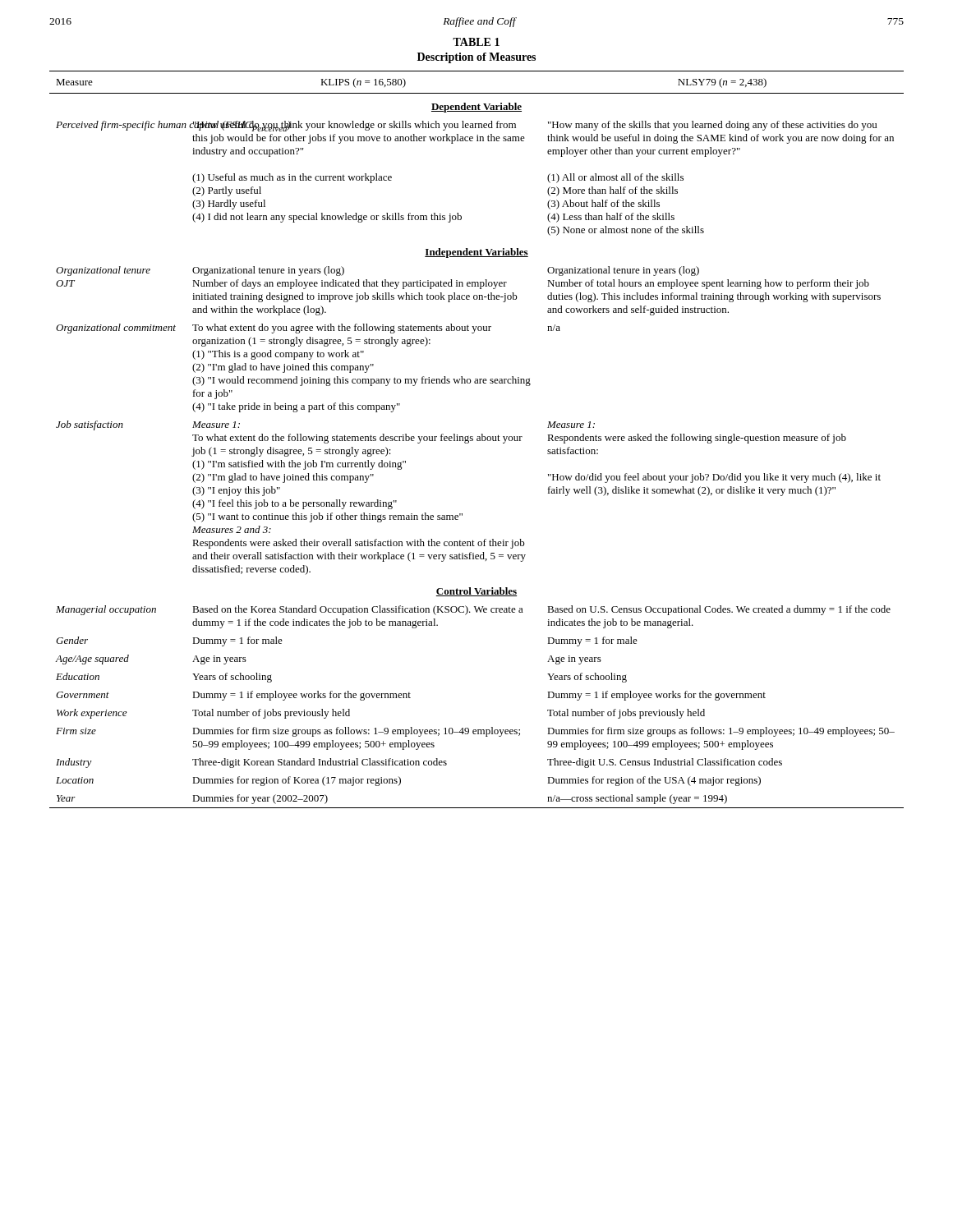Image resolution: width=953 pixels, height=1232 pixels.
Task: Select a table
Action: pos(476,439)
